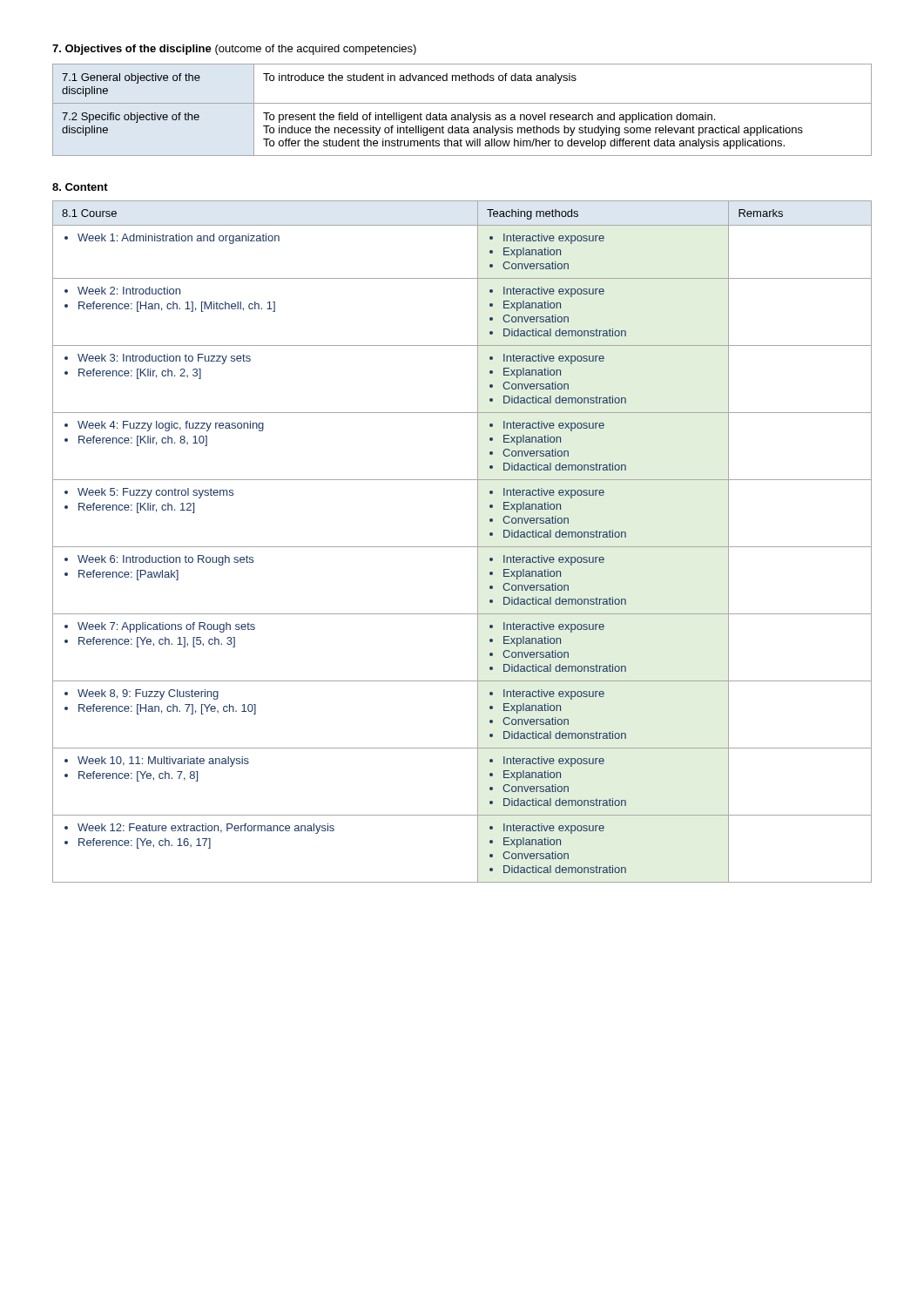Image resolution: width=924 pixels, height=1307 pixels.
Task: Click on the section header containing "7. Objectives of the"
Action: tap(234, 48)
